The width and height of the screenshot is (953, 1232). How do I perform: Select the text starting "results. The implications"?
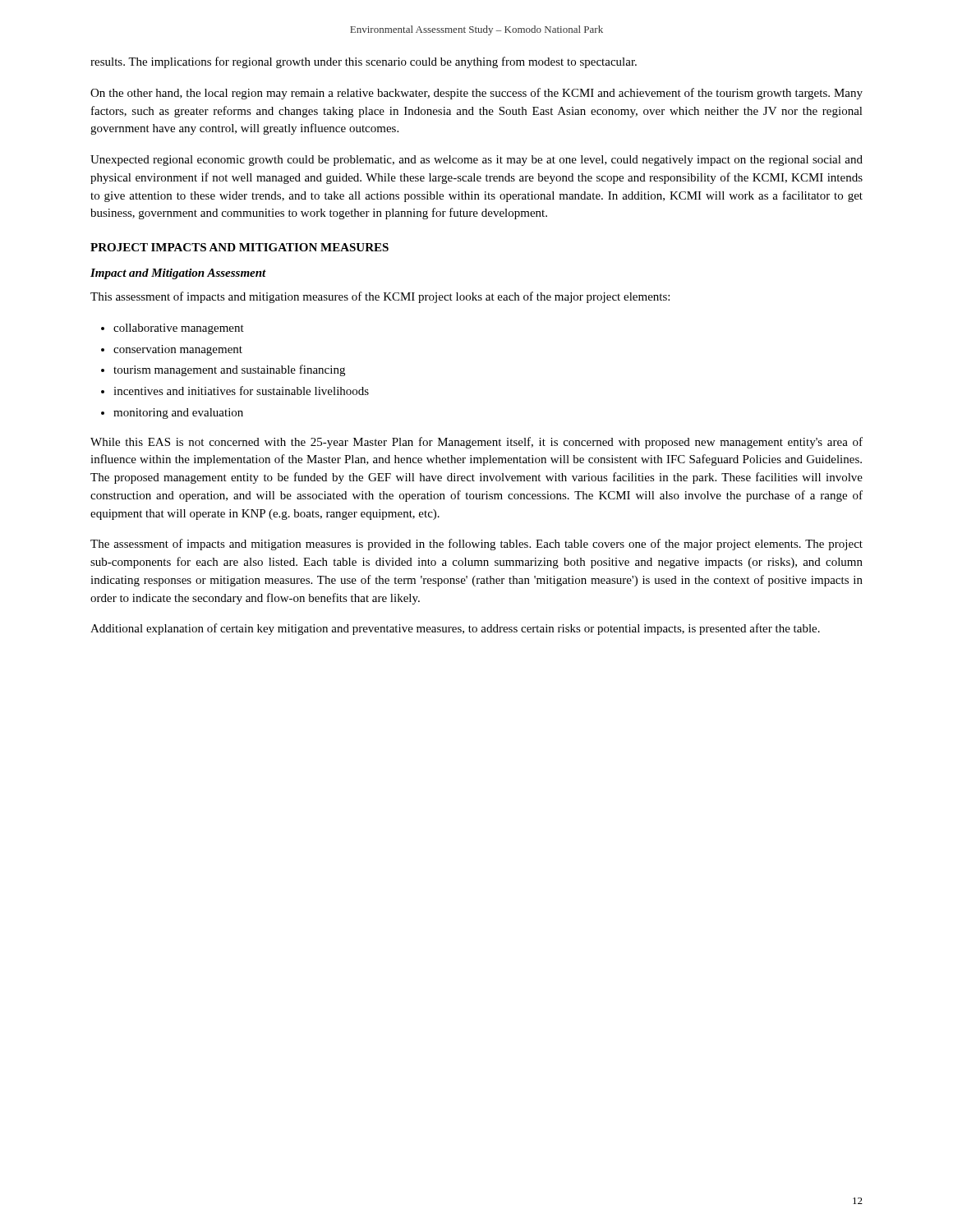pyautogui.click(x=364, y=62)
